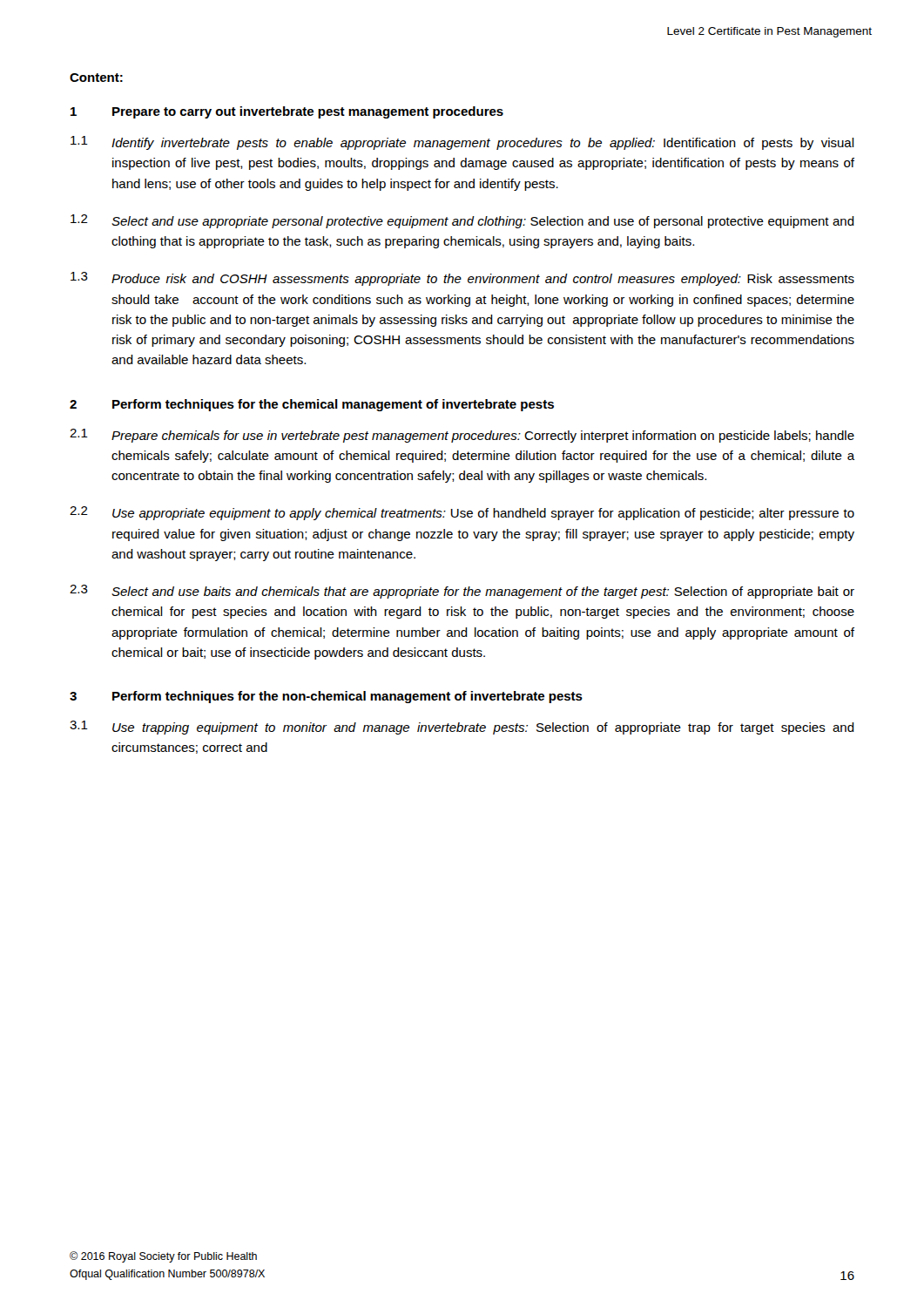Image resolution: width=924 pixels, height=1307 pixels.
Task: Find the list item that reads "2.3 Select and use baits and chemicals"
Action: 462,622
